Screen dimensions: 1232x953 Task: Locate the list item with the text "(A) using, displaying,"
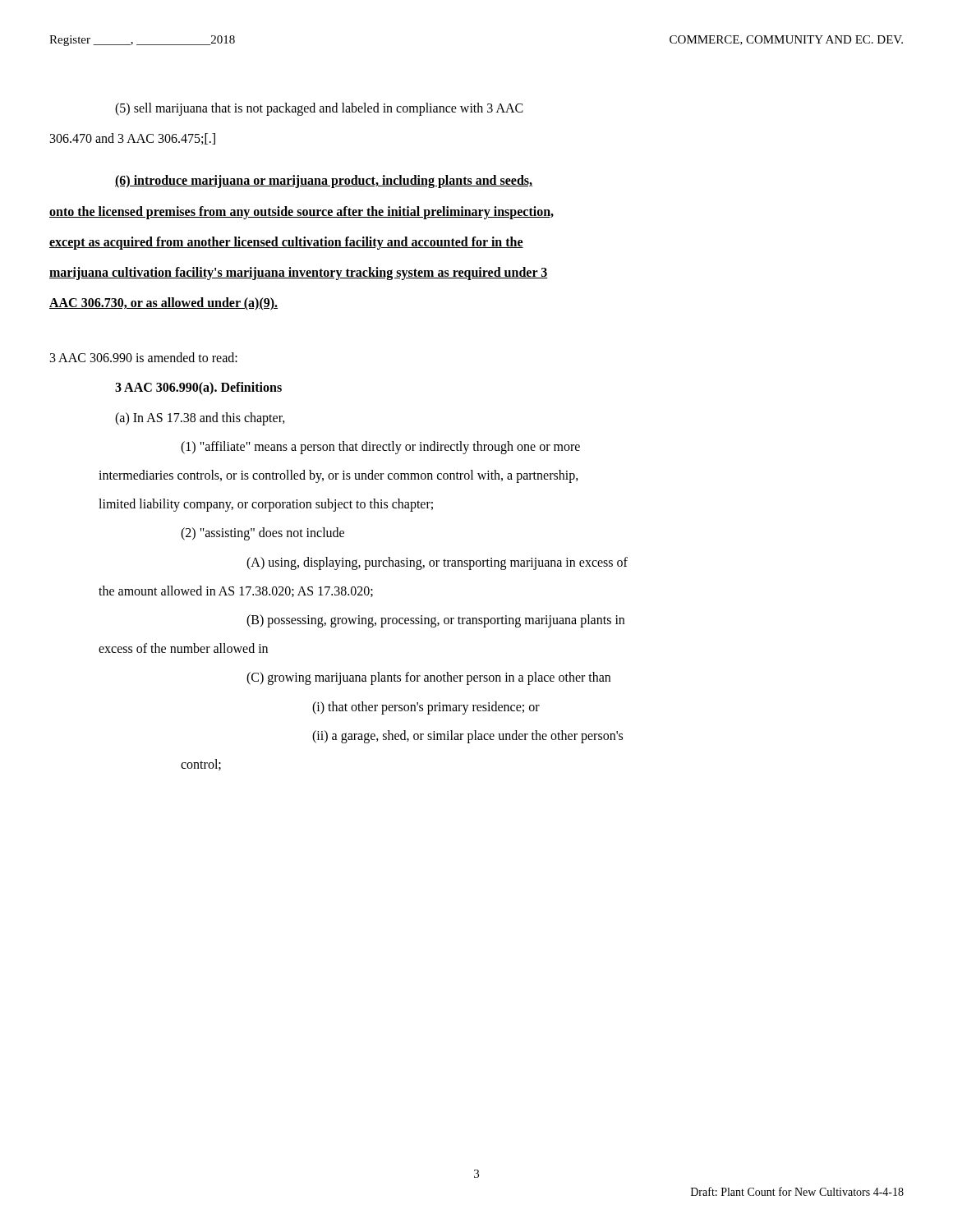[437, 562]
